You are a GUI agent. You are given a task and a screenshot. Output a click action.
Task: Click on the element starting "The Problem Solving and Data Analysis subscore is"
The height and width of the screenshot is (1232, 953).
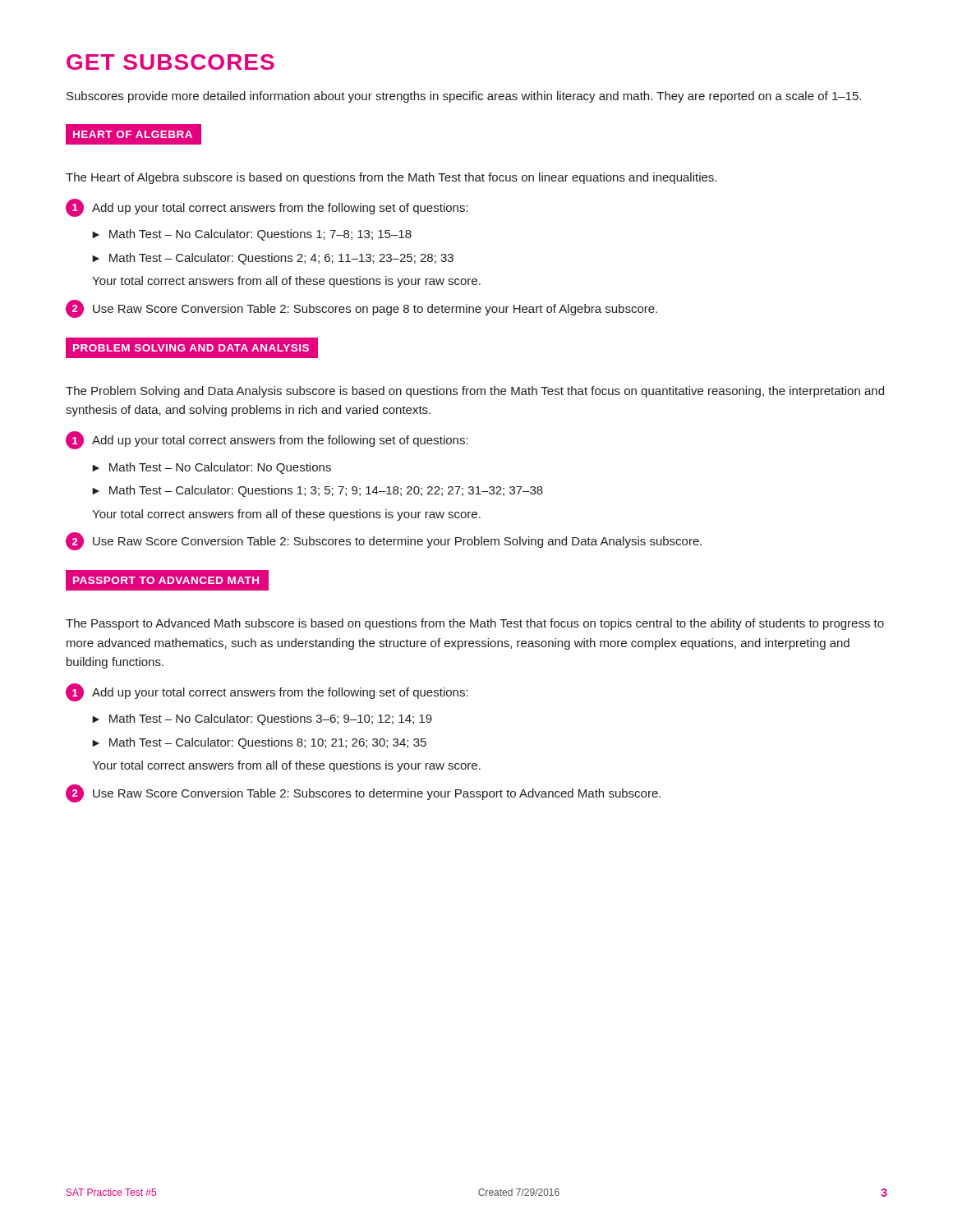click(476, 400)
